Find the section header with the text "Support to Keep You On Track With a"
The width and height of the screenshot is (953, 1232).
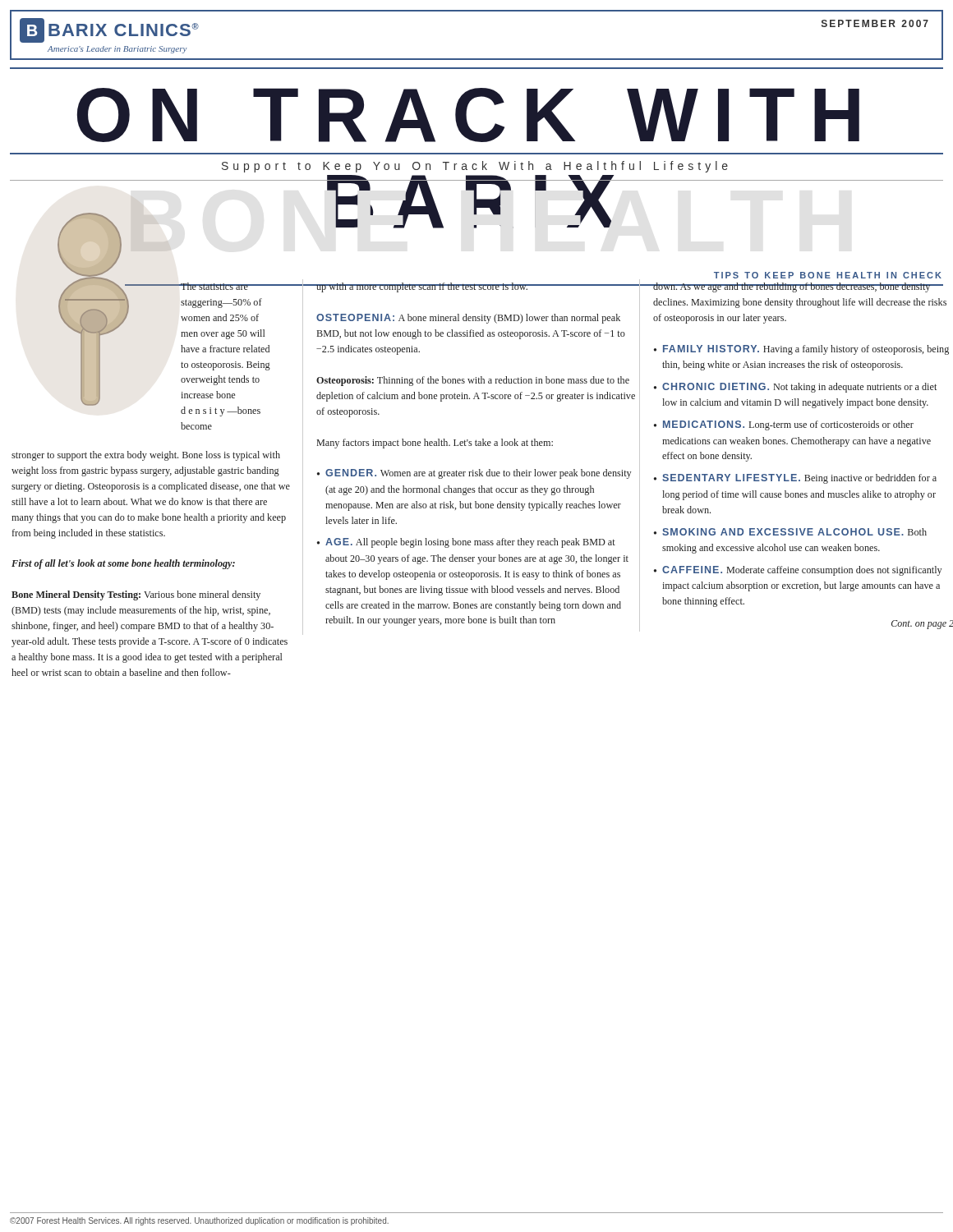coord(476,166)
